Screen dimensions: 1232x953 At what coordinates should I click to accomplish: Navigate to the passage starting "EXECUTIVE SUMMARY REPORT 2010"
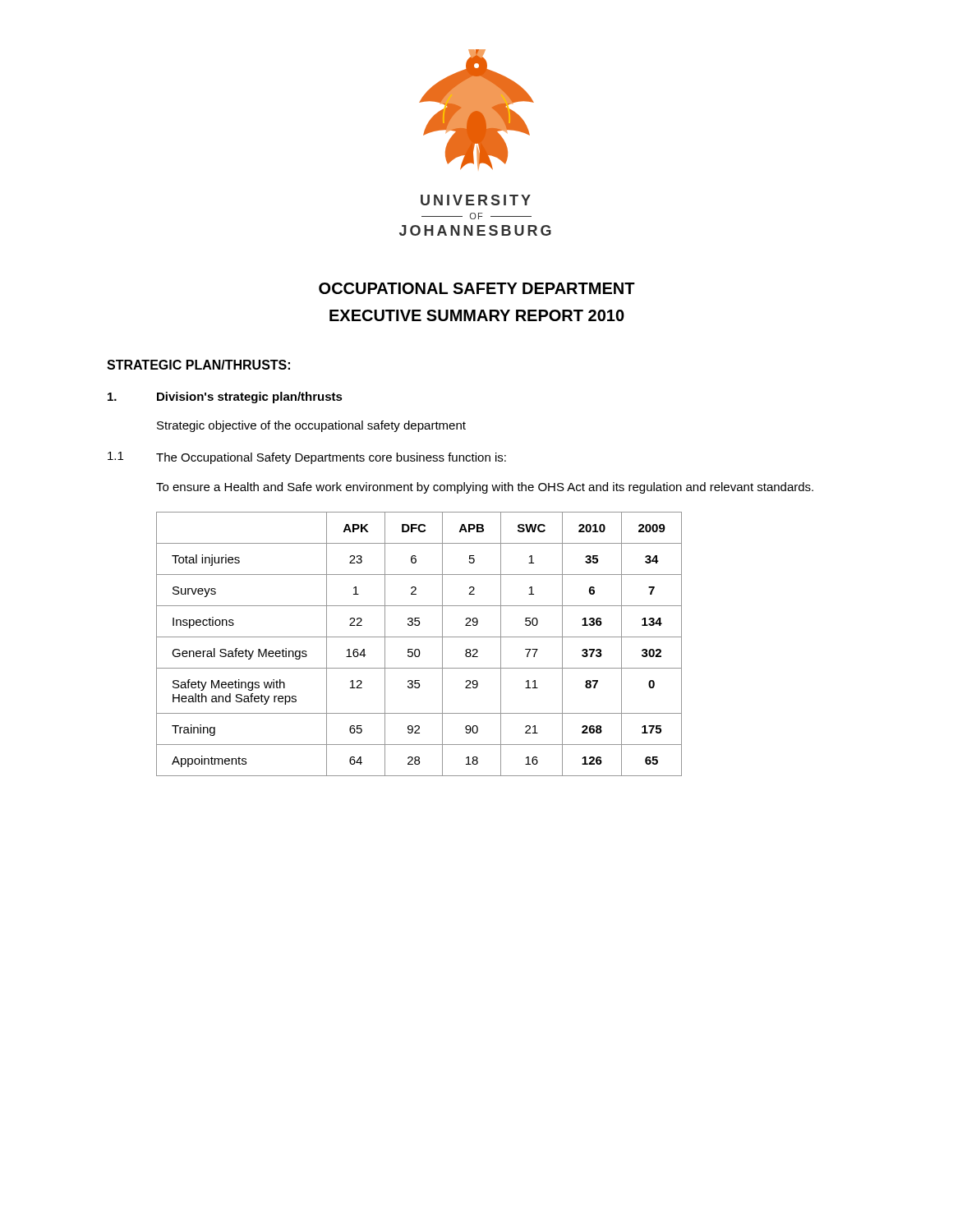[476, 315]
